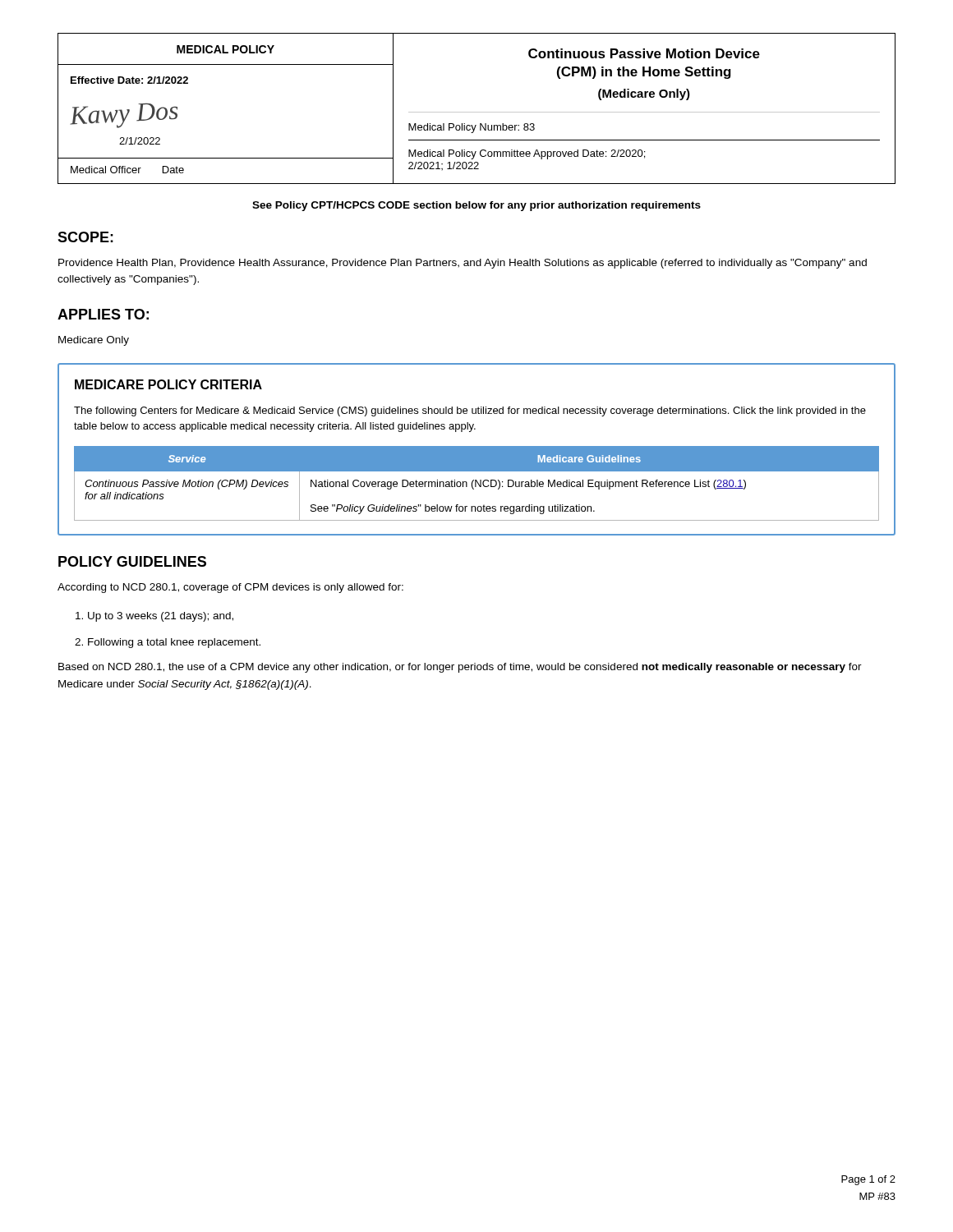Locate the block of text that opens with "See Policy CPT/HCPCS CODE"
953x1232 pixels.
coord(476,205)
